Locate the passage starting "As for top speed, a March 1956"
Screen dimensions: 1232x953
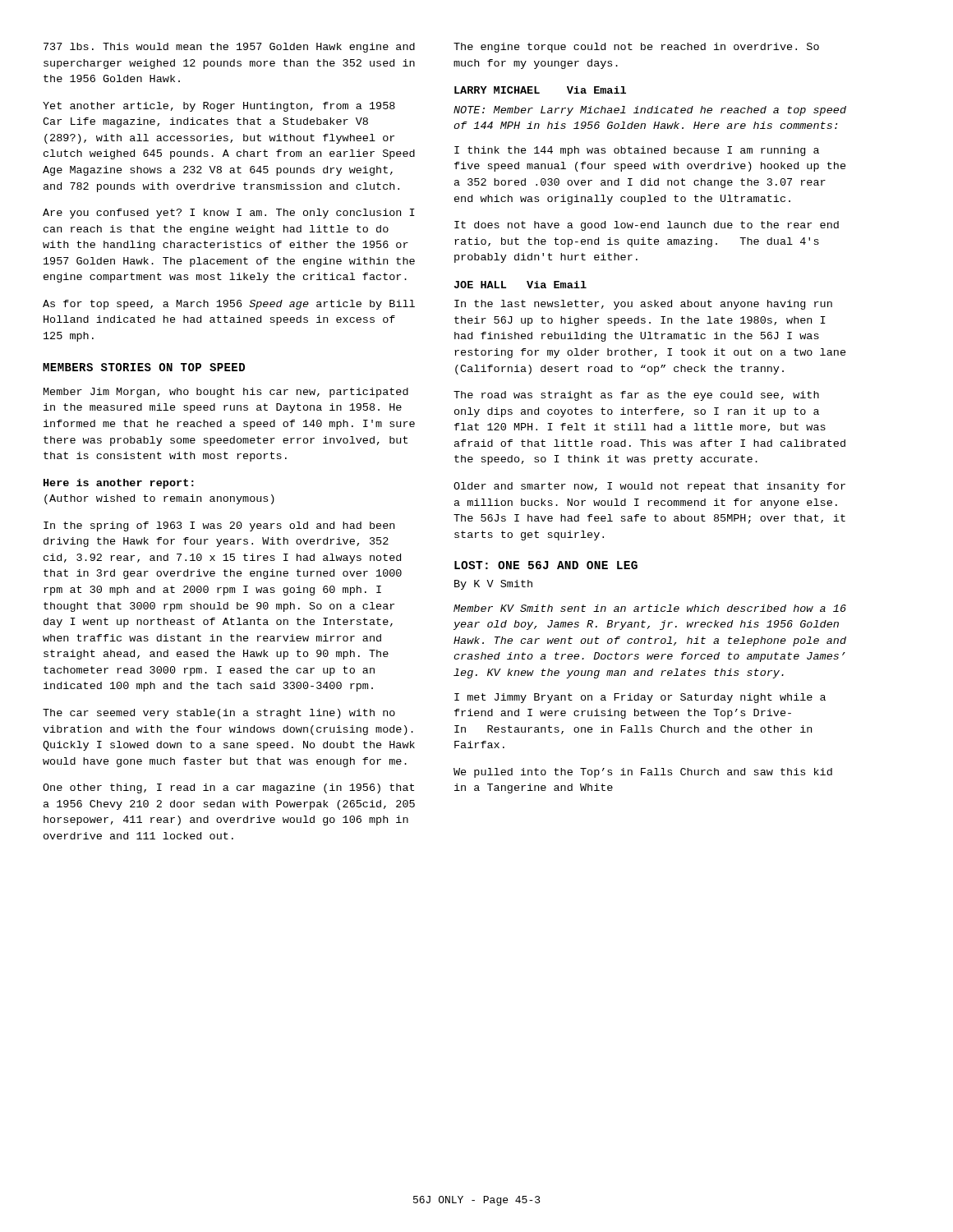click(229, 320)
